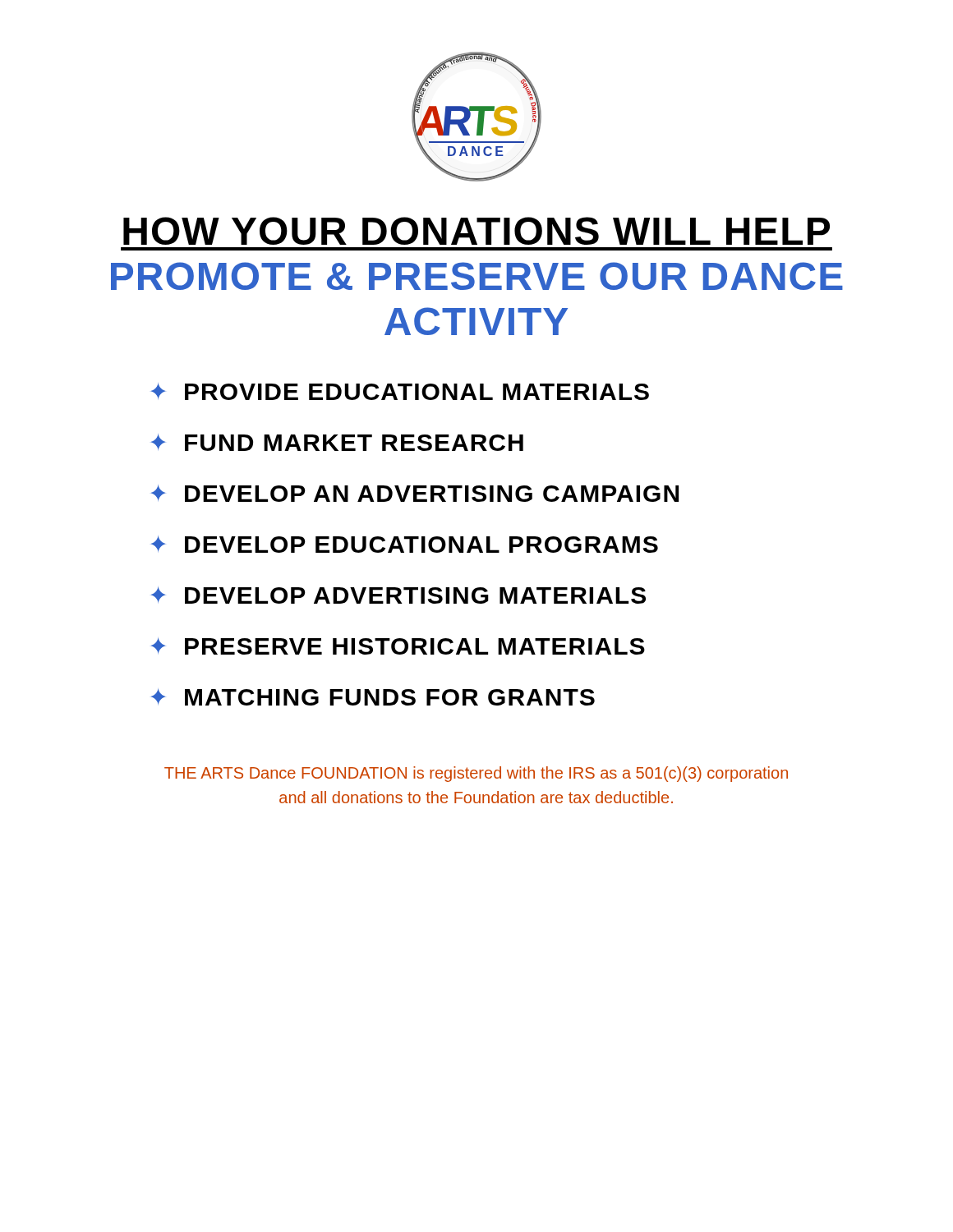The width and height of the screenshot is (953, 1232).
Task: Find the text starting "✦ DEVELOP AN ADVERTISING"
Action: (x=415, y=493)
